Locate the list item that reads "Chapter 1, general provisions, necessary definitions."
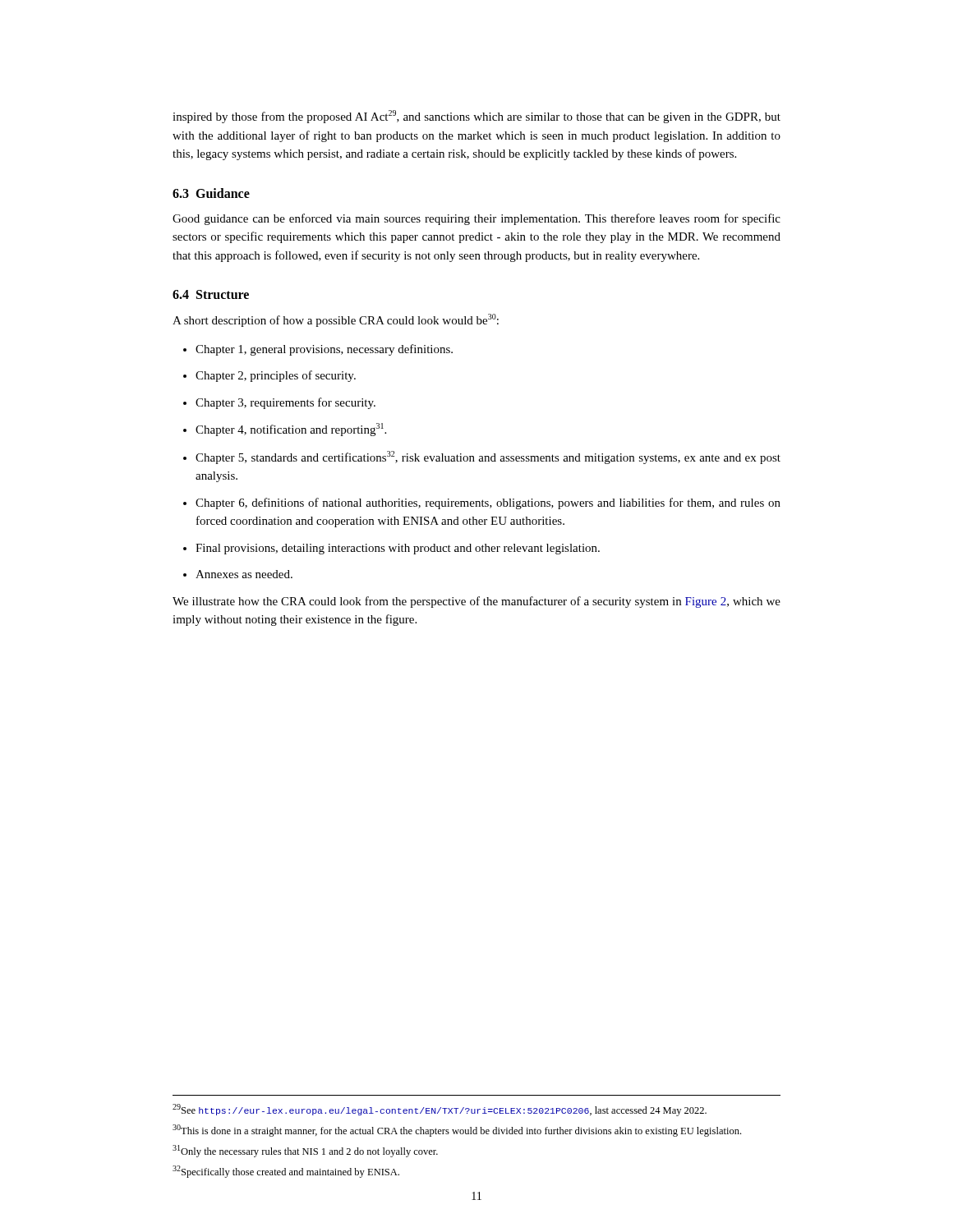953x1232 pixels. [318, 350]
